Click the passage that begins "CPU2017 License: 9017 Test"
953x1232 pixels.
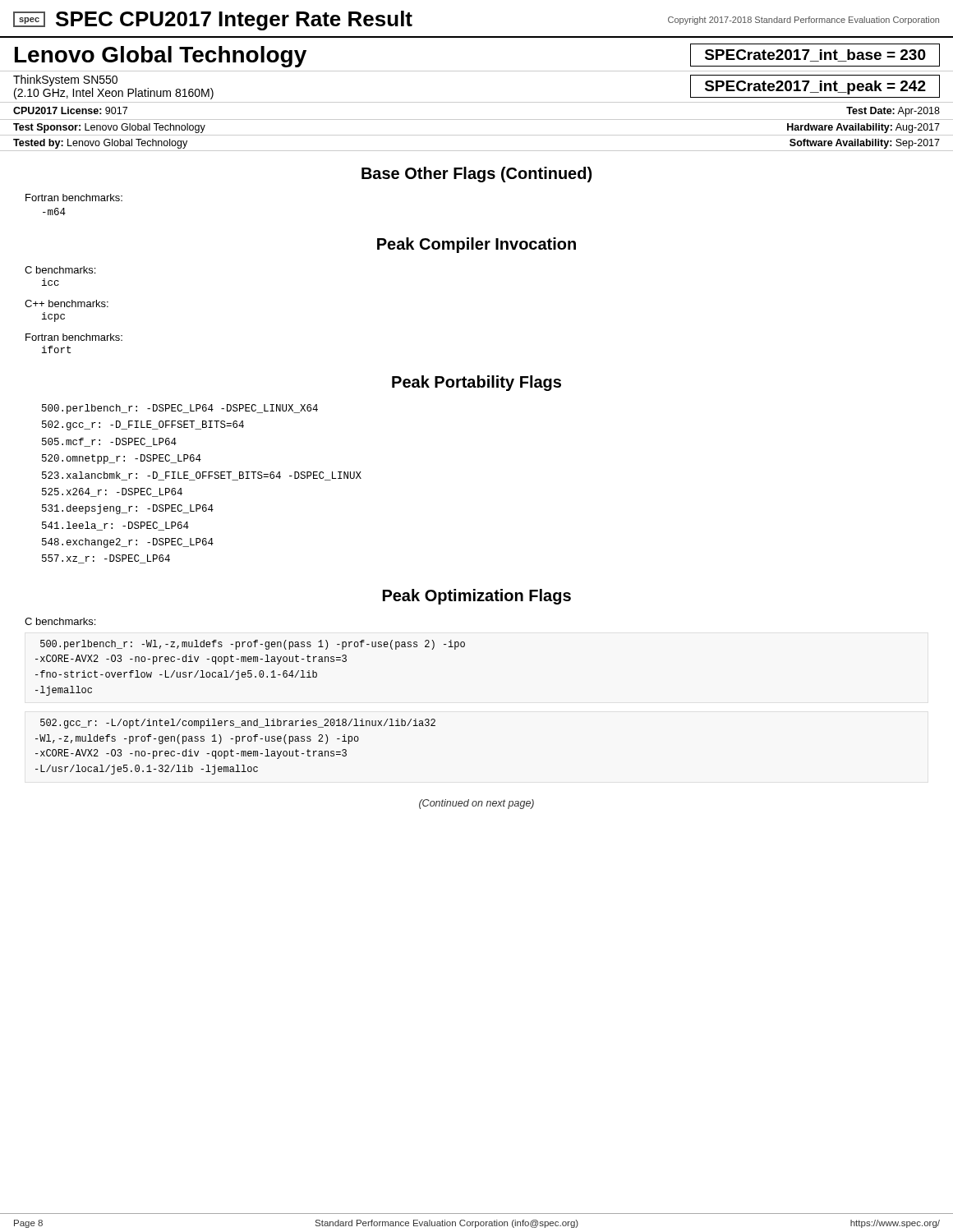click(476, 111)
